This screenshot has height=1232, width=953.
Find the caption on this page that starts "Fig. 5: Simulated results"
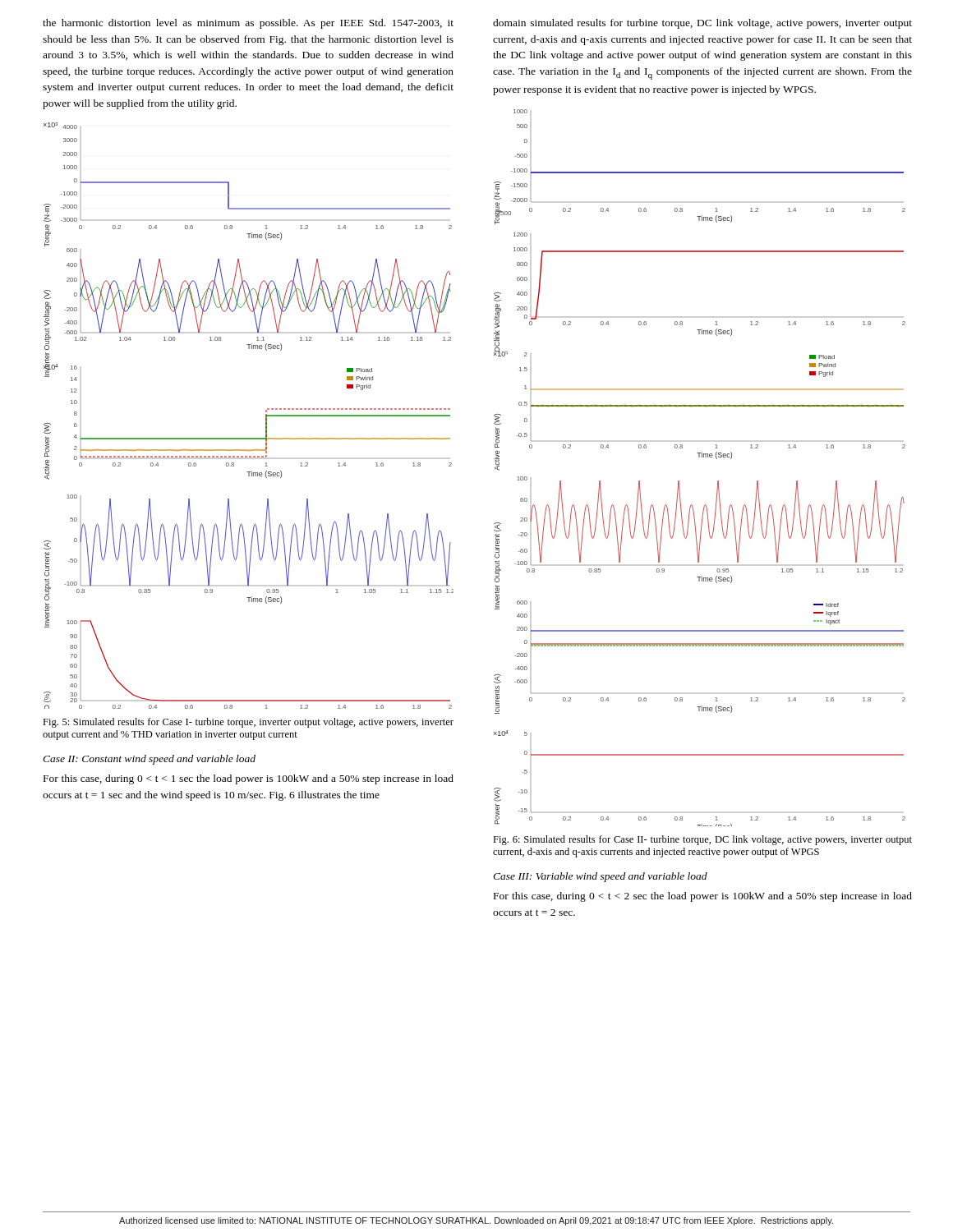tap(248, 728)
